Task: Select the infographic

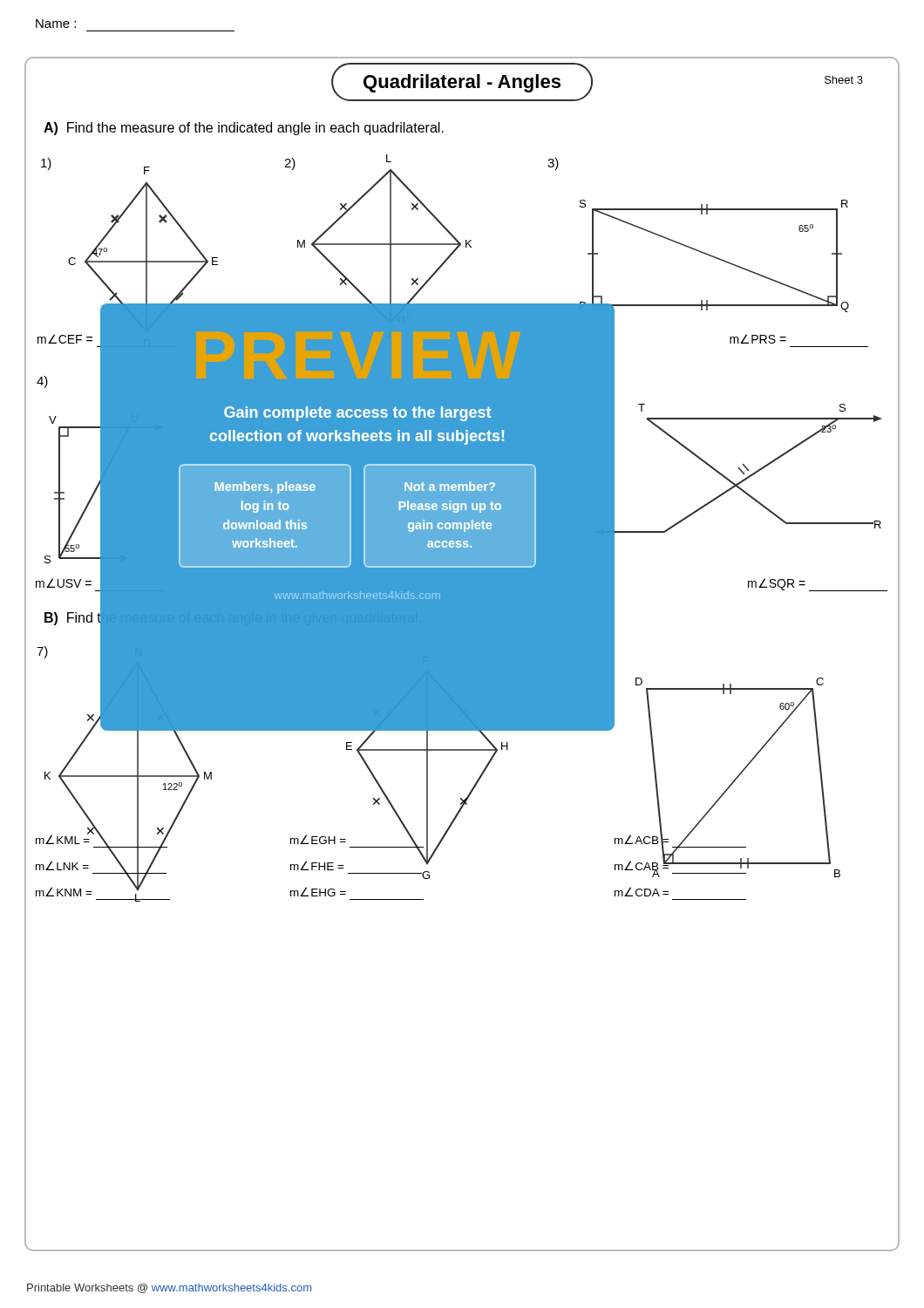Action: click(357, 517)
